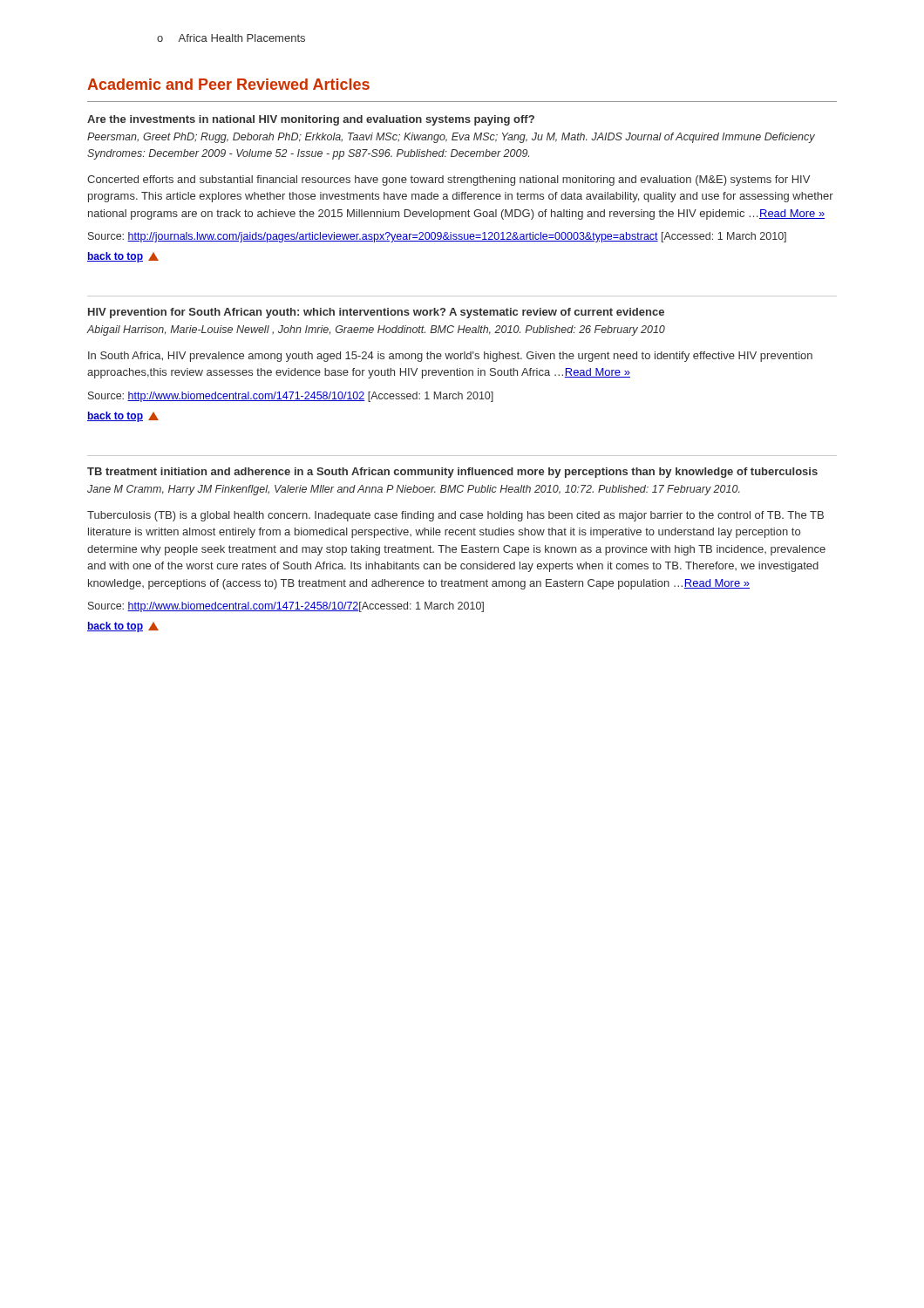Click on the text block that says "Are the investments in national HIV monitoring and"
This screenshot has width=924, height=1308.
(x=462, y=194)
